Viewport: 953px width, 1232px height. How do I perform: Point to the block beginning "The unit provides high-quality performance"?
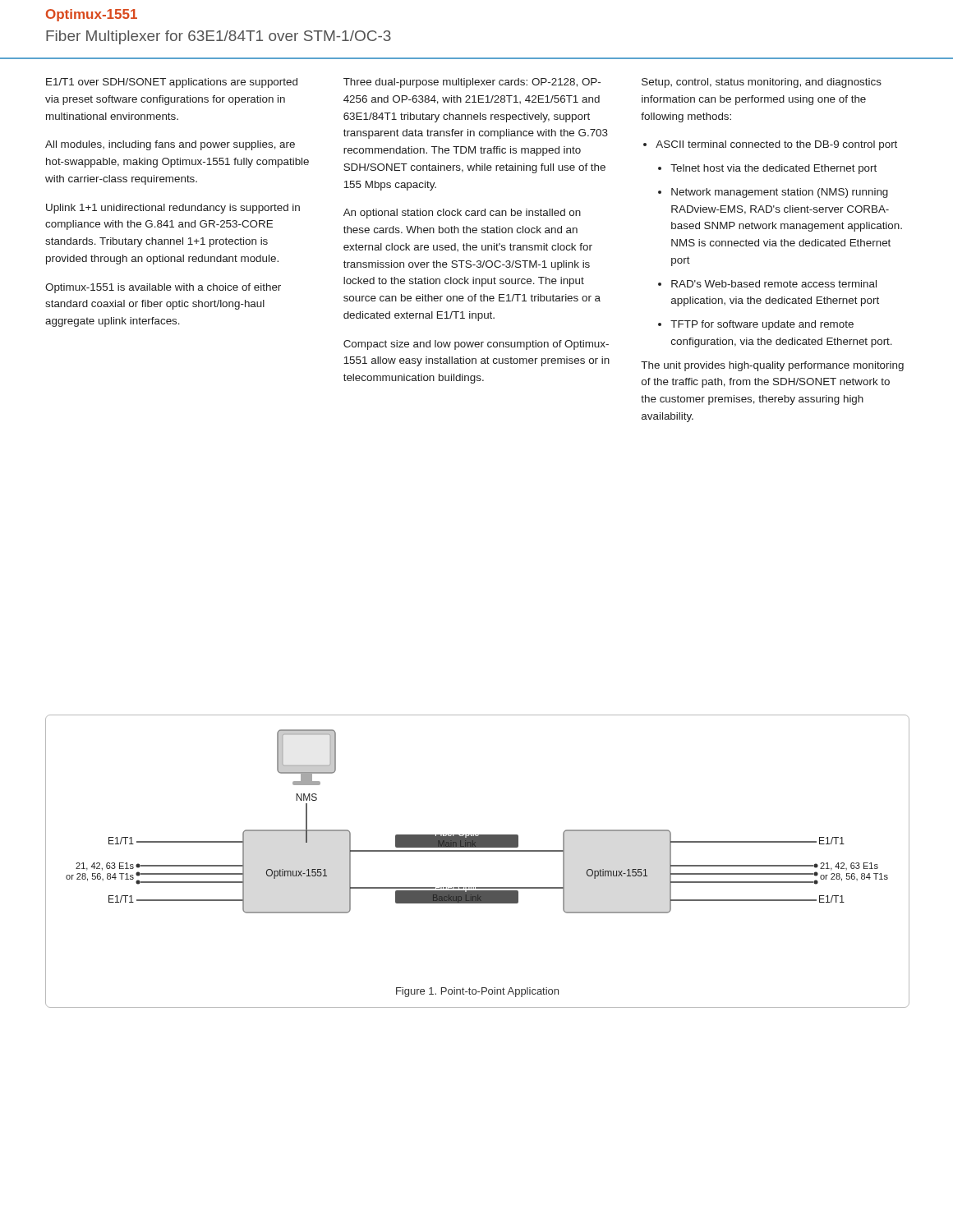click(774, 391)
